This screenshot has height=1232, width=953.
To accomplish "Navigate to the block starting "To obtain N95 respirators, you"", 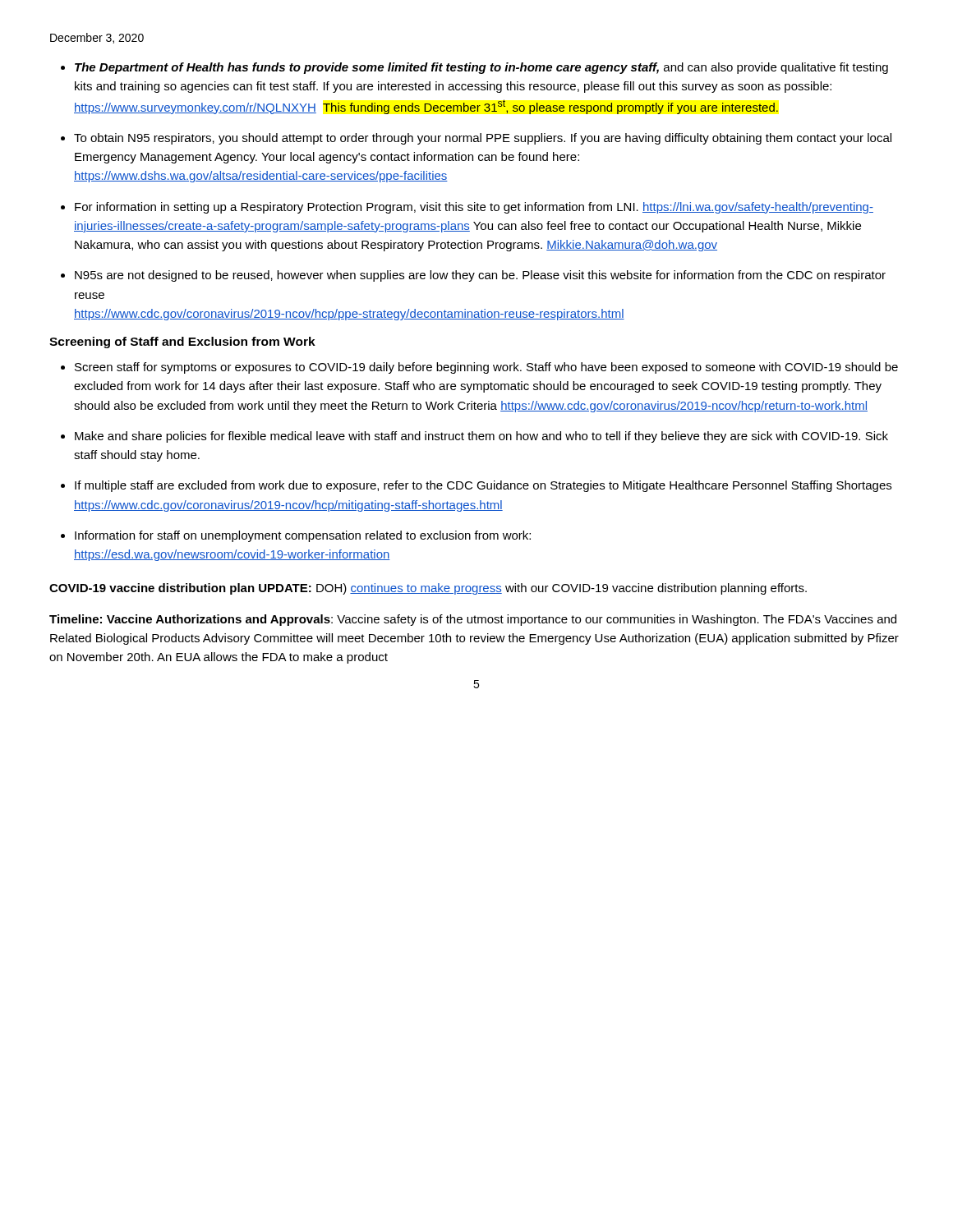I will tap(489, 157).
